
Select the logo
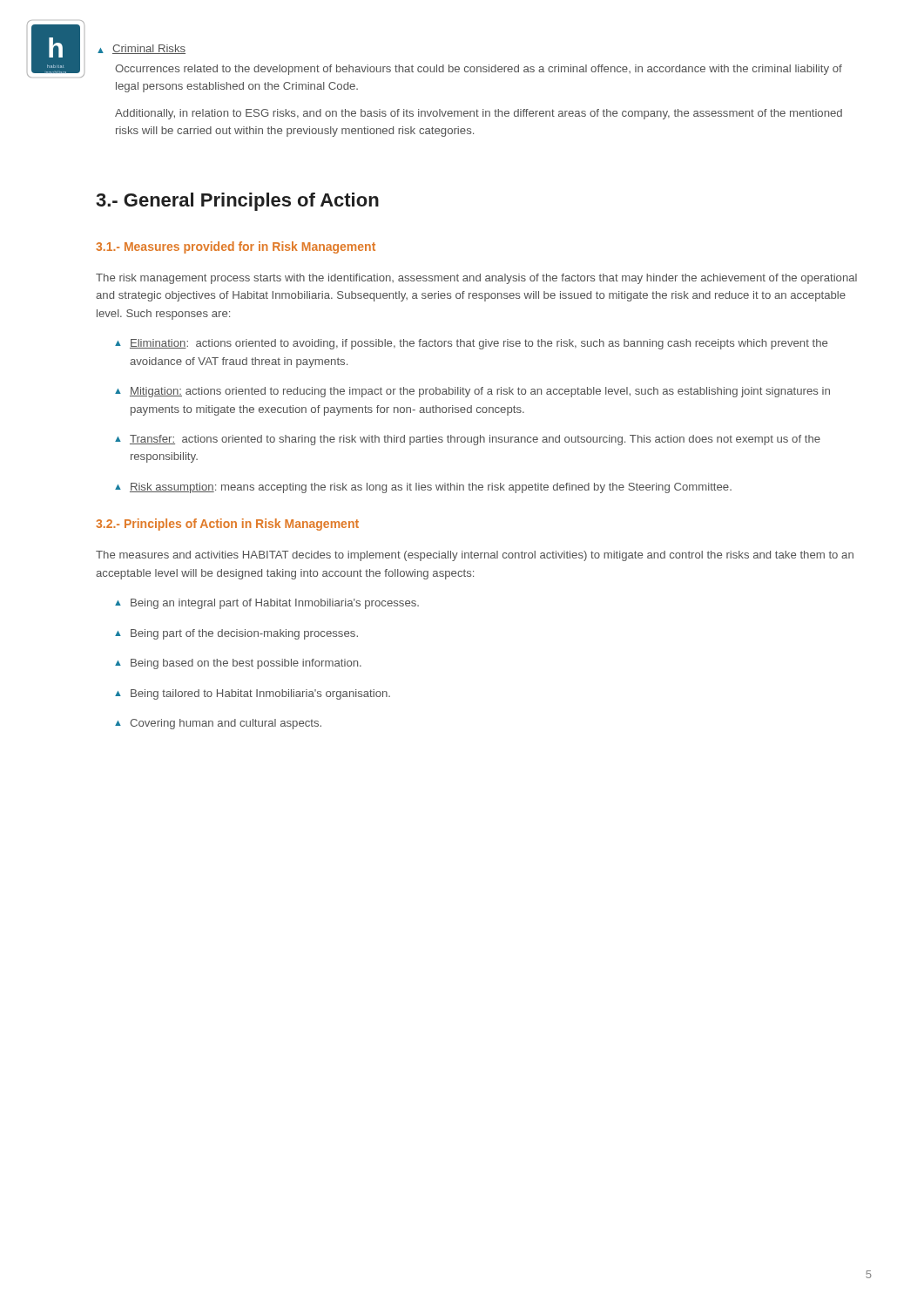(57, 50)
